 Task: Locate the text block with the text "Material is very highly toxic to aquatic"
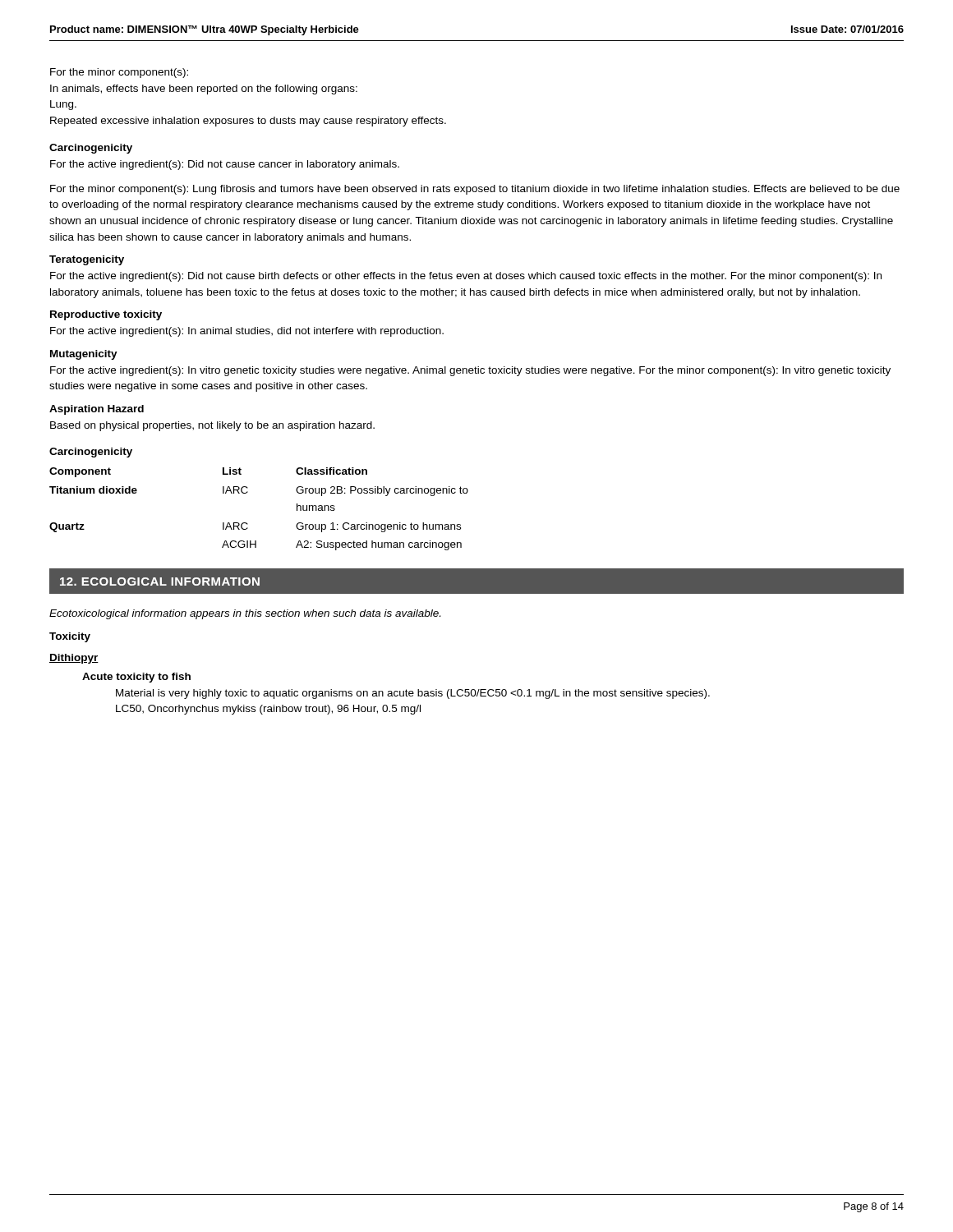tap(413, 700)
